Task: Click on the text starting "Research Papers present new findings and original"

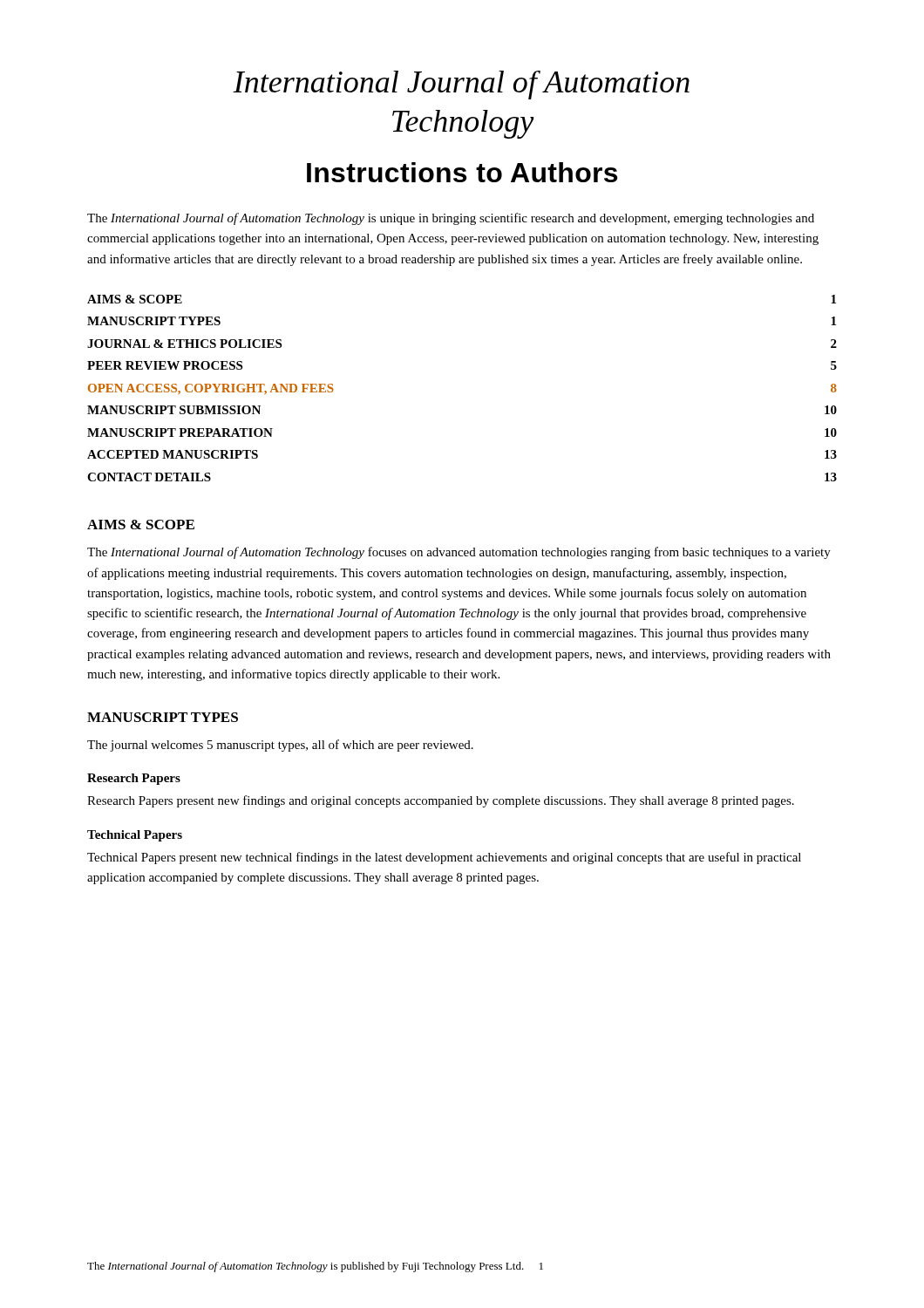Action: click(x=441, y=801)
